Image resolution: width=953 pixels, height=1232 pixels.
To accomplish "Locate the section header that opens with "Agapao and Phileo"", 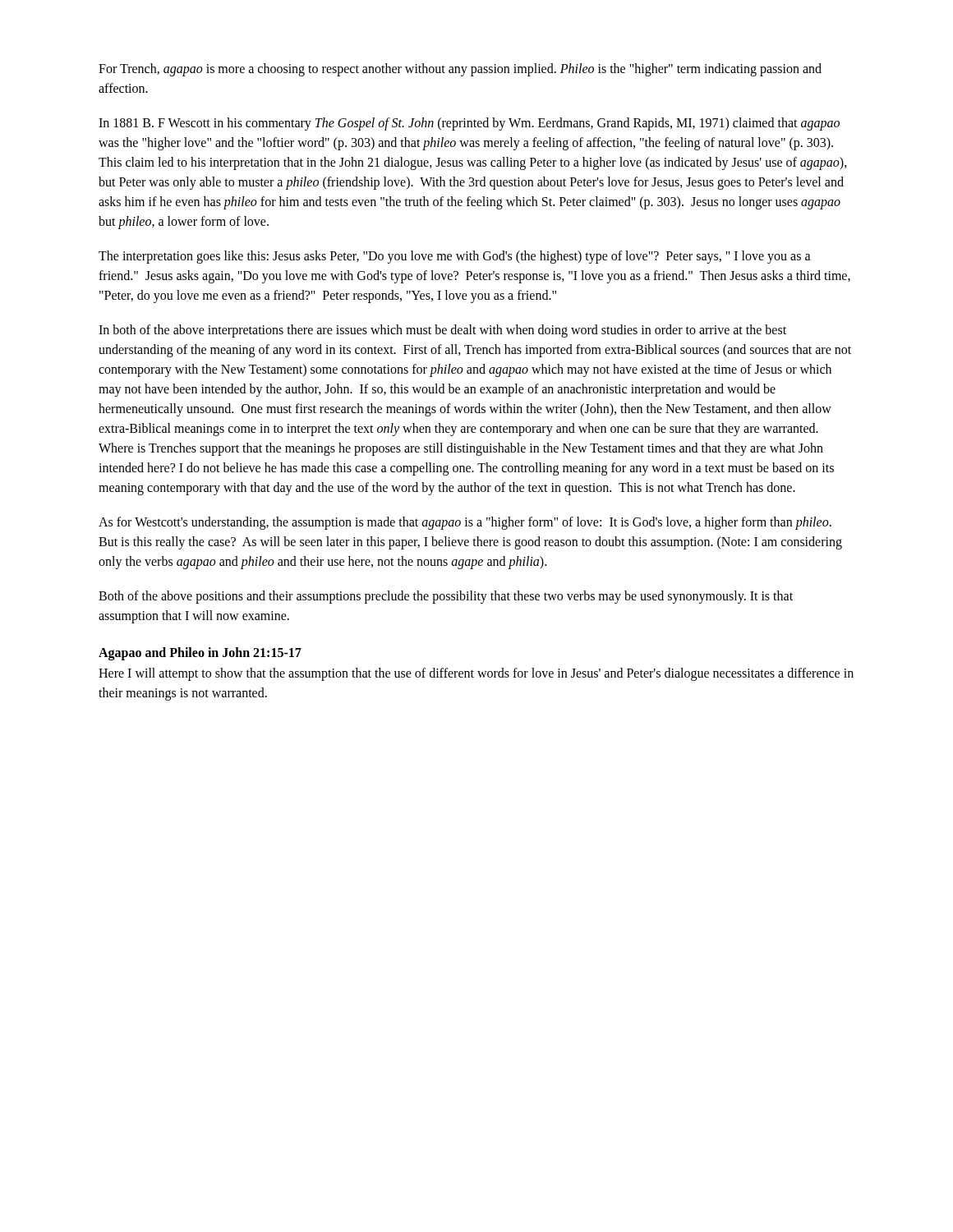I will tap(200, 653).
